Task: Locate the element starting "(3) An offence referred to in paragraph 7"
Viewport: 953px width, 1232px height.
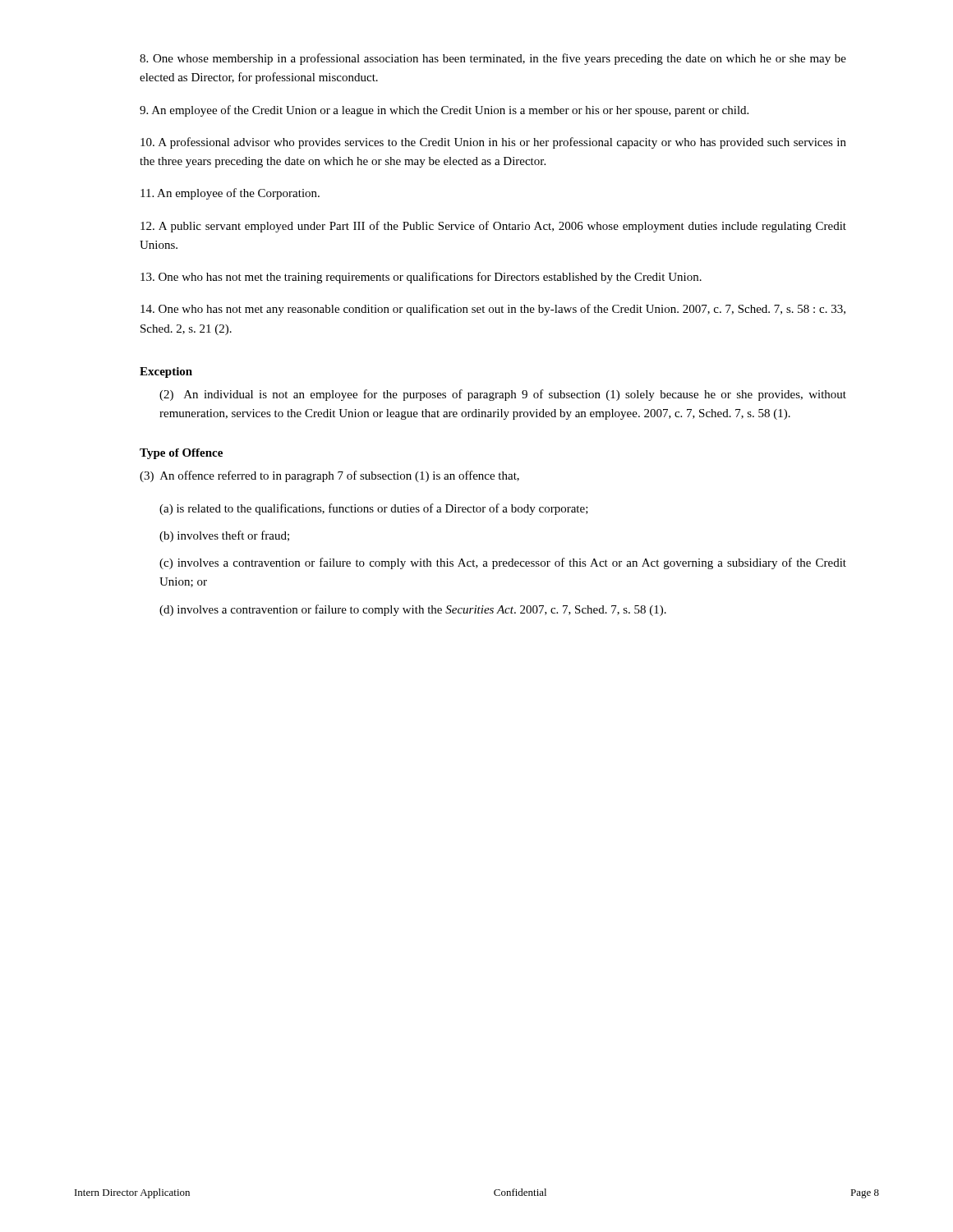Action: point(330,476)
